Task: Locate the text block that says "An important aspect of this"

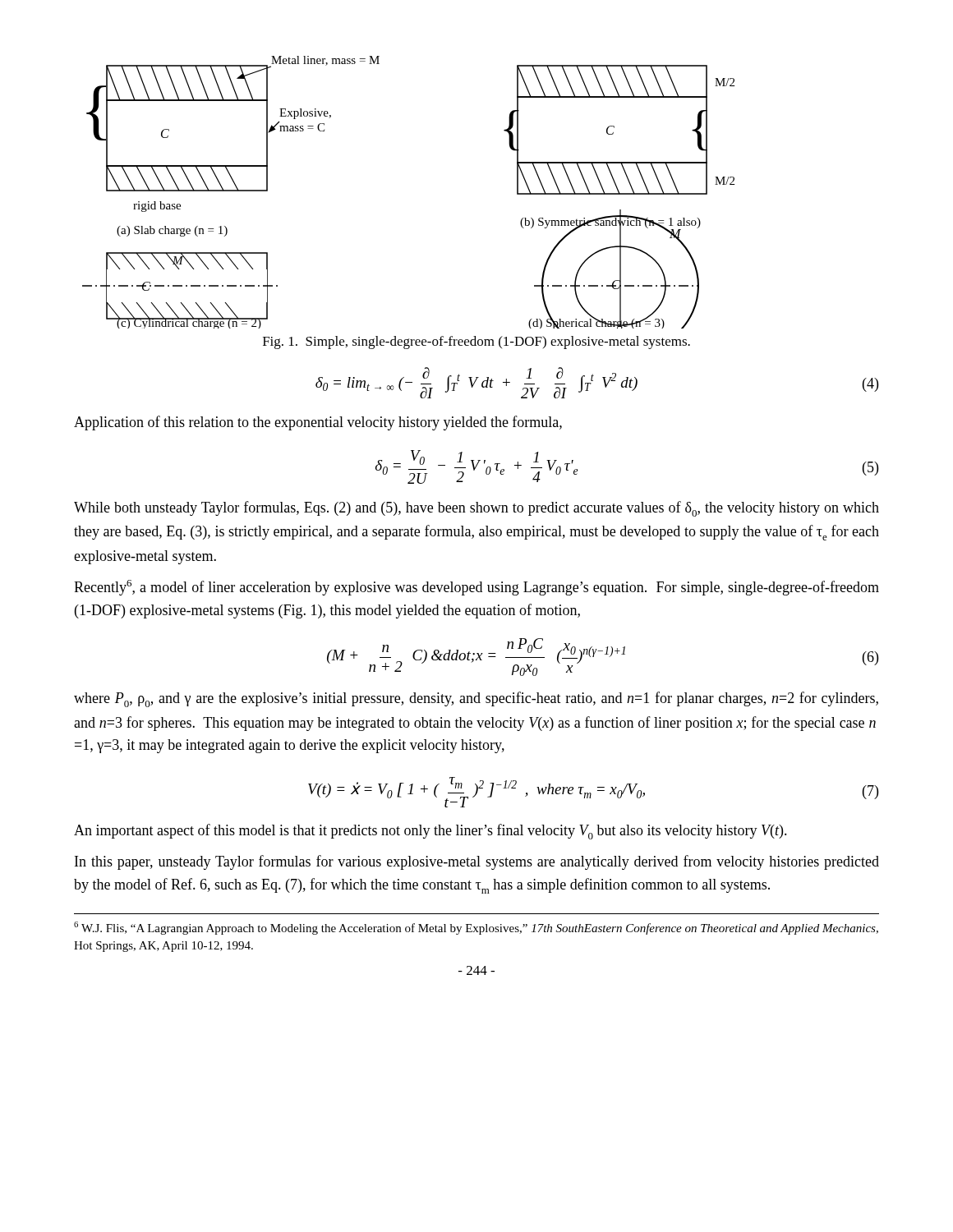Action: 431,832
